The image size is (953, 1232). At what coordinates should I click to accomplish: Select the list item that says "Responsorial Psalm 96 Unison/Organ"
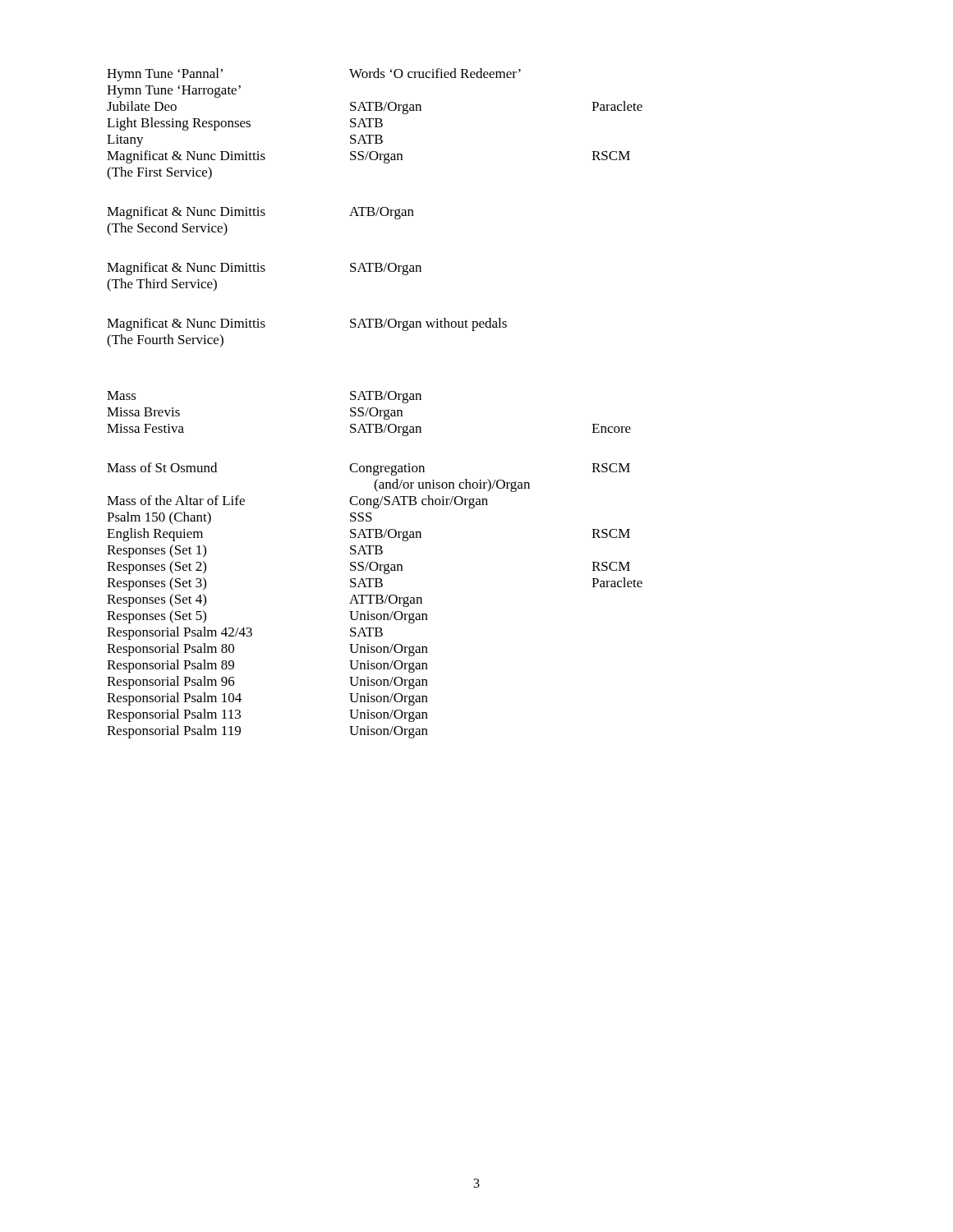431,682
